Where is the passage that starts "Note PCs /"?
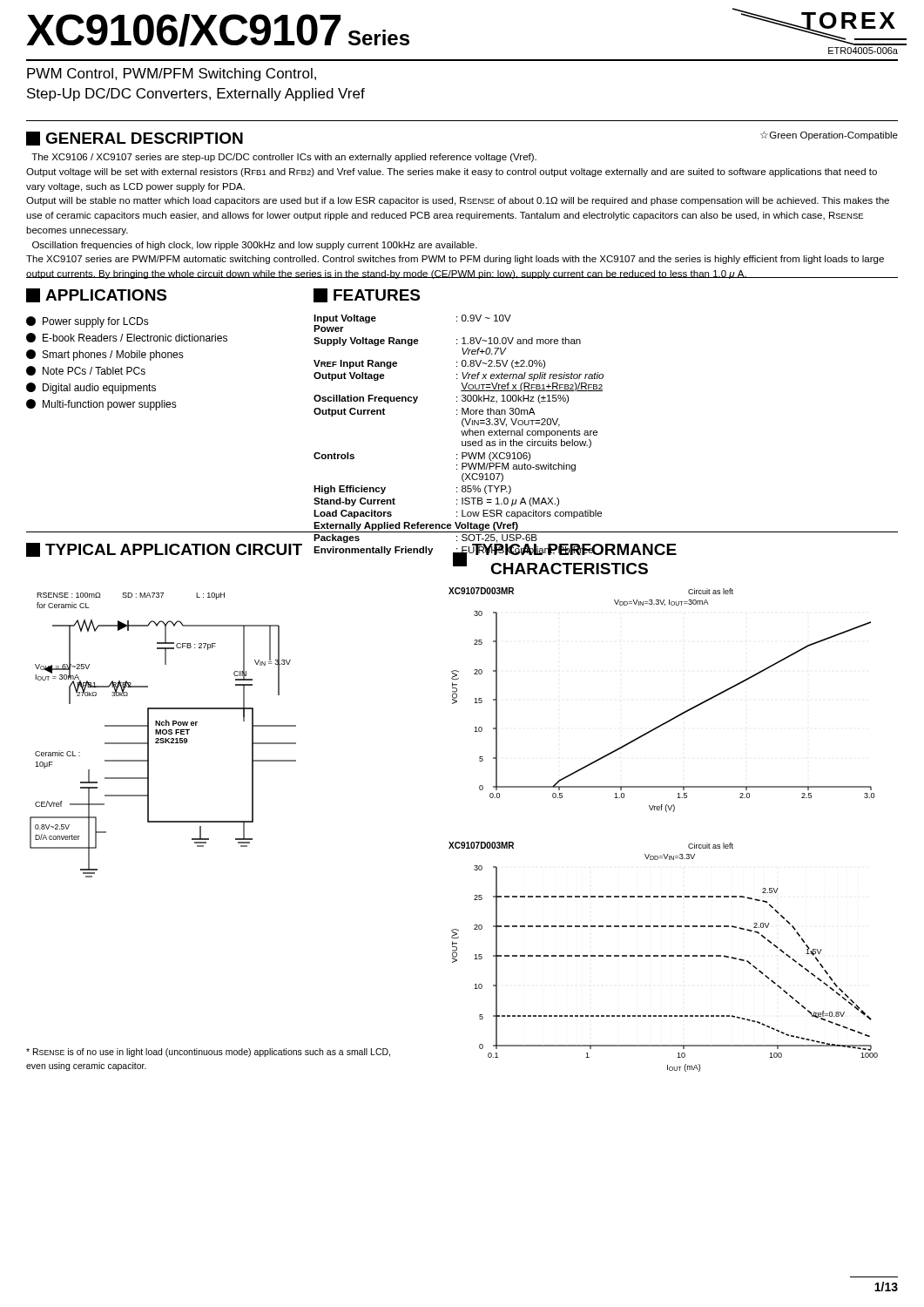This screenshot has height=1307, width=924. tap(86, 371)
